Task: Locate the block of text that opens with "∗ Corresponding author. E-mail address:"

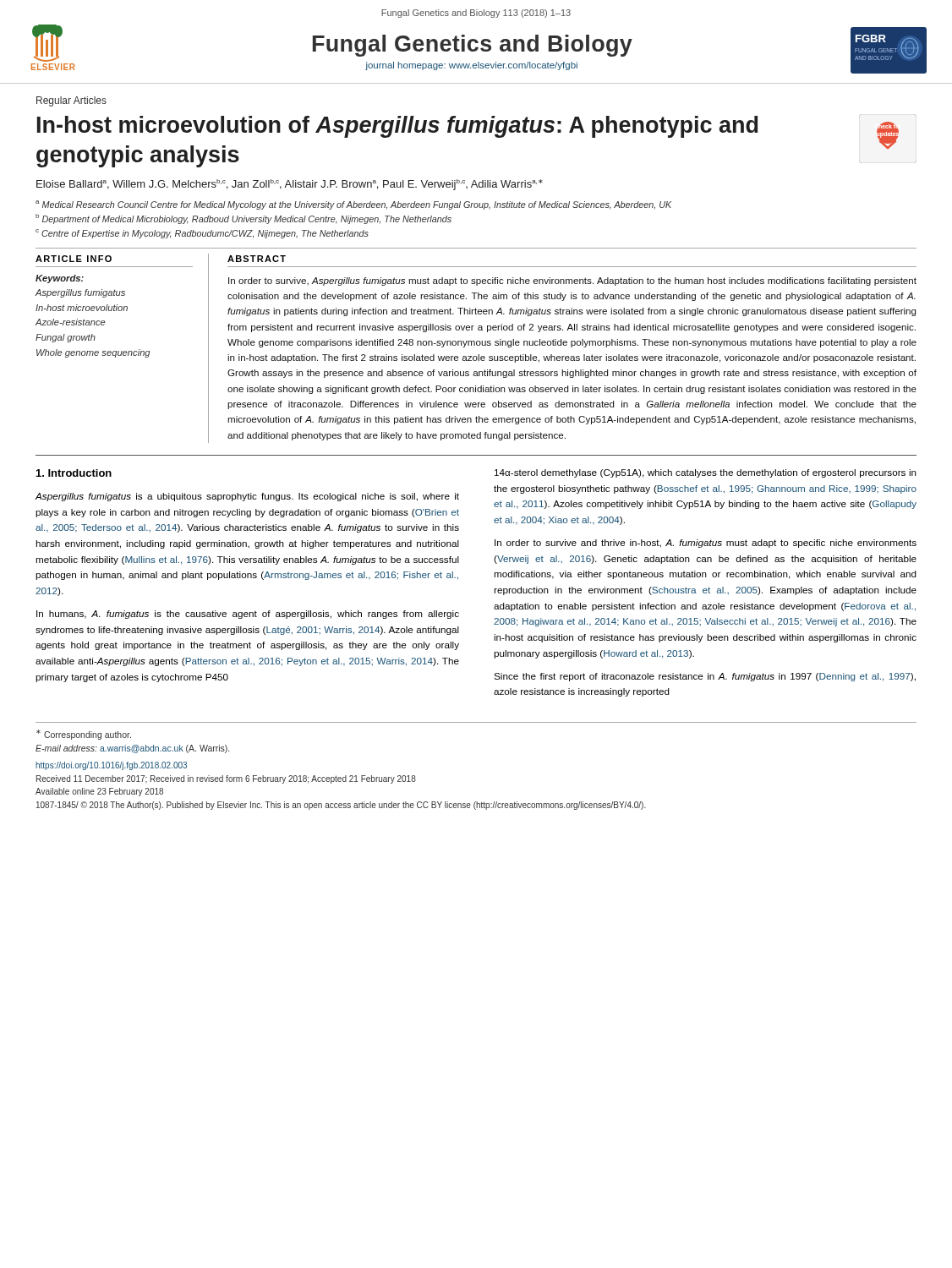Action: click(x=133, y=741)
